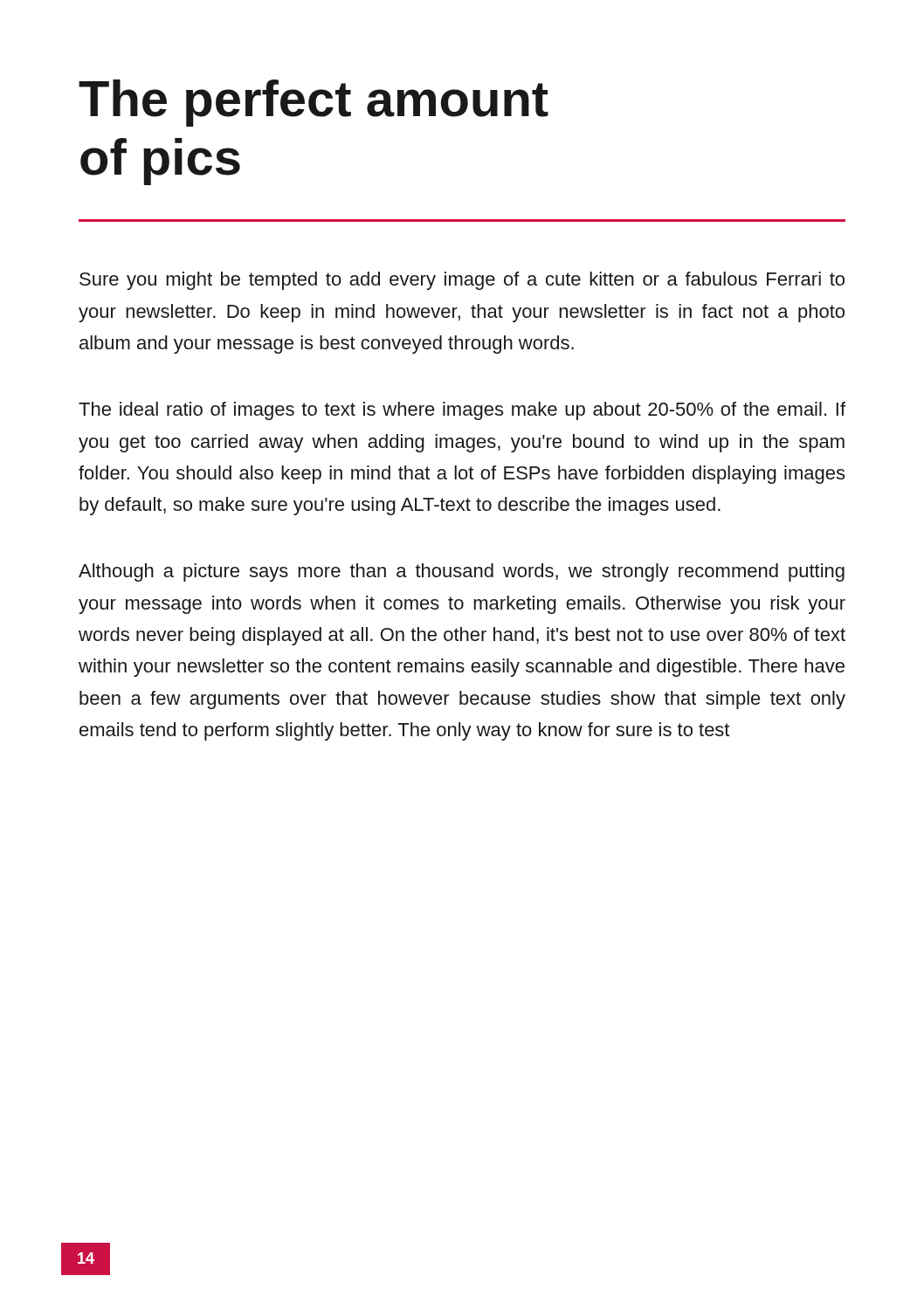Image resolution: width=924 pixels, height=1310 pixels.
Task: Where is the passage that starts "Although a picture says more than"?
Action: pyautogui.click(x=462, y=650)
